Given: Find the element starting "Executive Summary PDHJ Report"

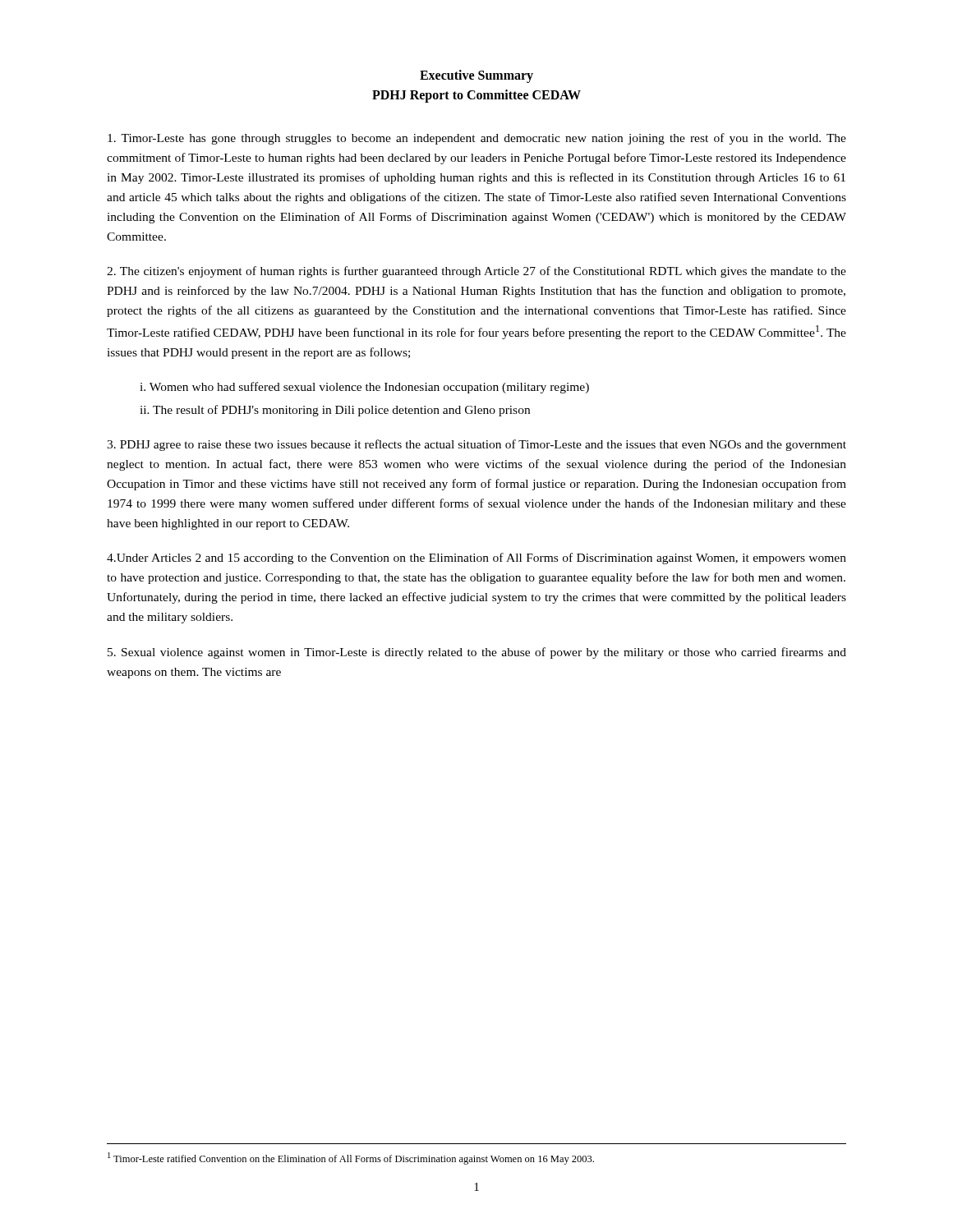Looking at the screenshot, I should coord(476,85).
